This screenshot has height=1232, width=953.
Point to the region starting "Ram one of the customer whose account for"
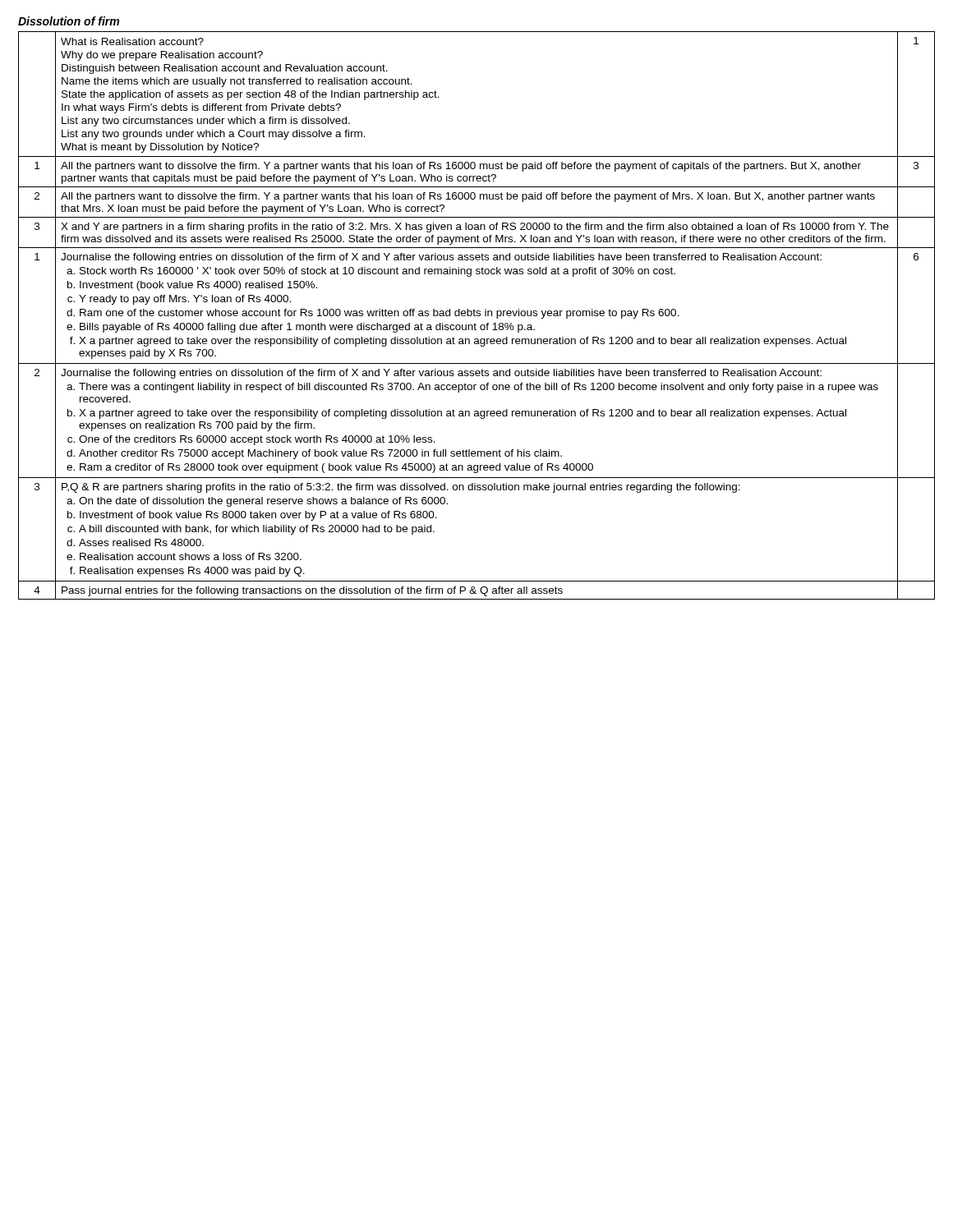point(379,313)
